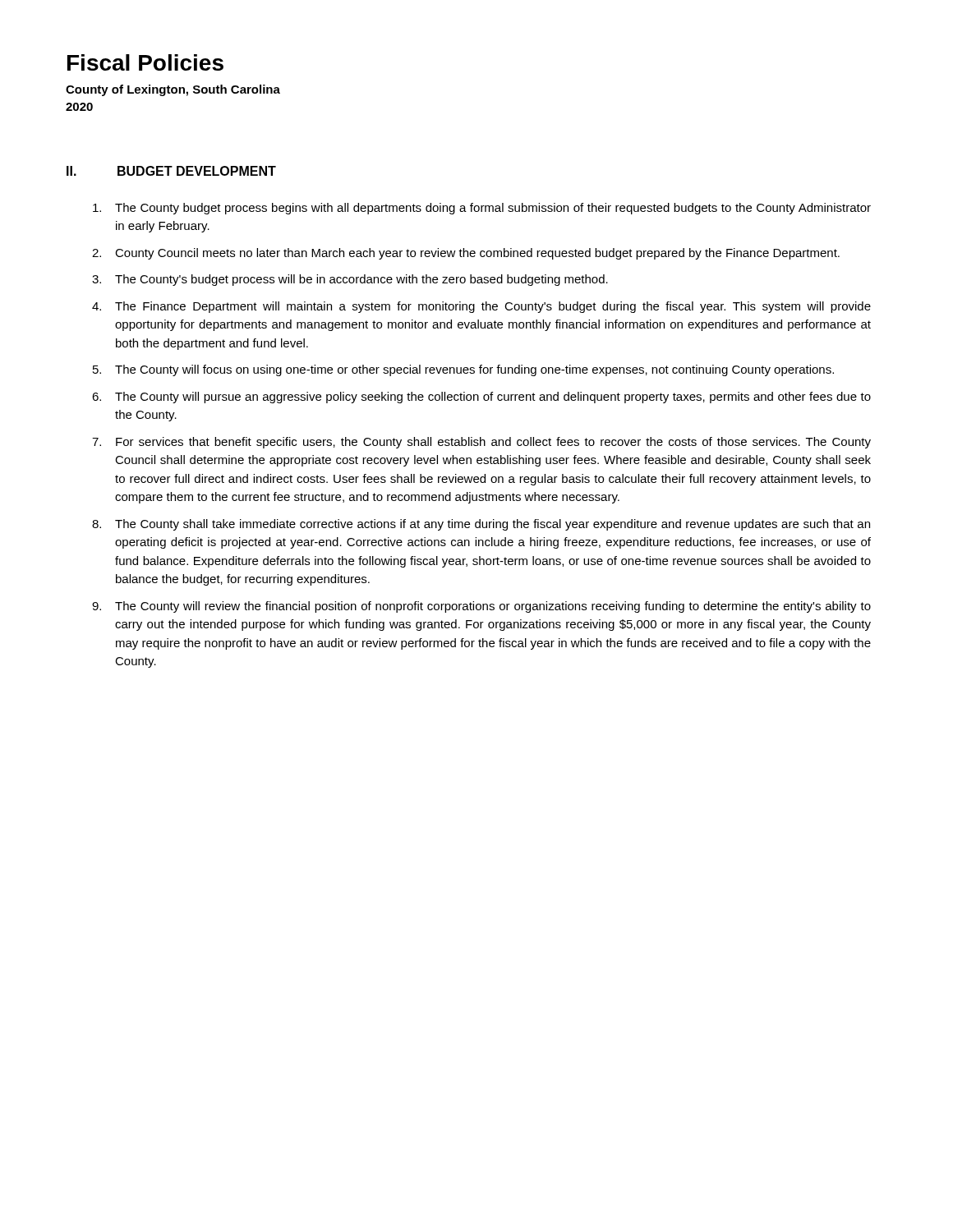The height and width of the screenshot is (1232, 953).
Task: Find the list item with the text "3. The County's budget process"
Action: pyautogui.click(x=481, y=280)
